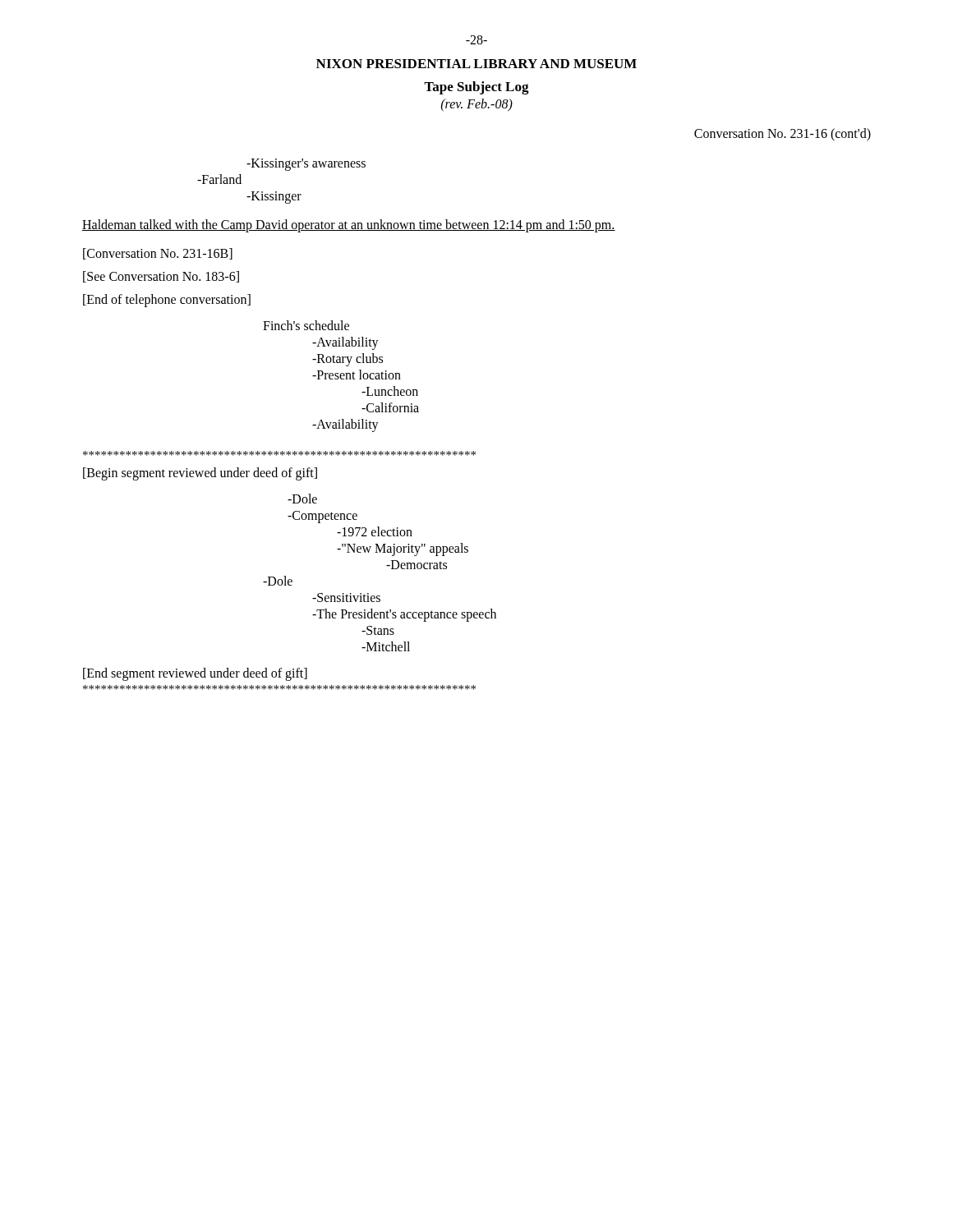Locate the text block containing "[Begin segment reviewed under deed"
The width and height of the screenshot is (953, 1232).
pos(200,473)
